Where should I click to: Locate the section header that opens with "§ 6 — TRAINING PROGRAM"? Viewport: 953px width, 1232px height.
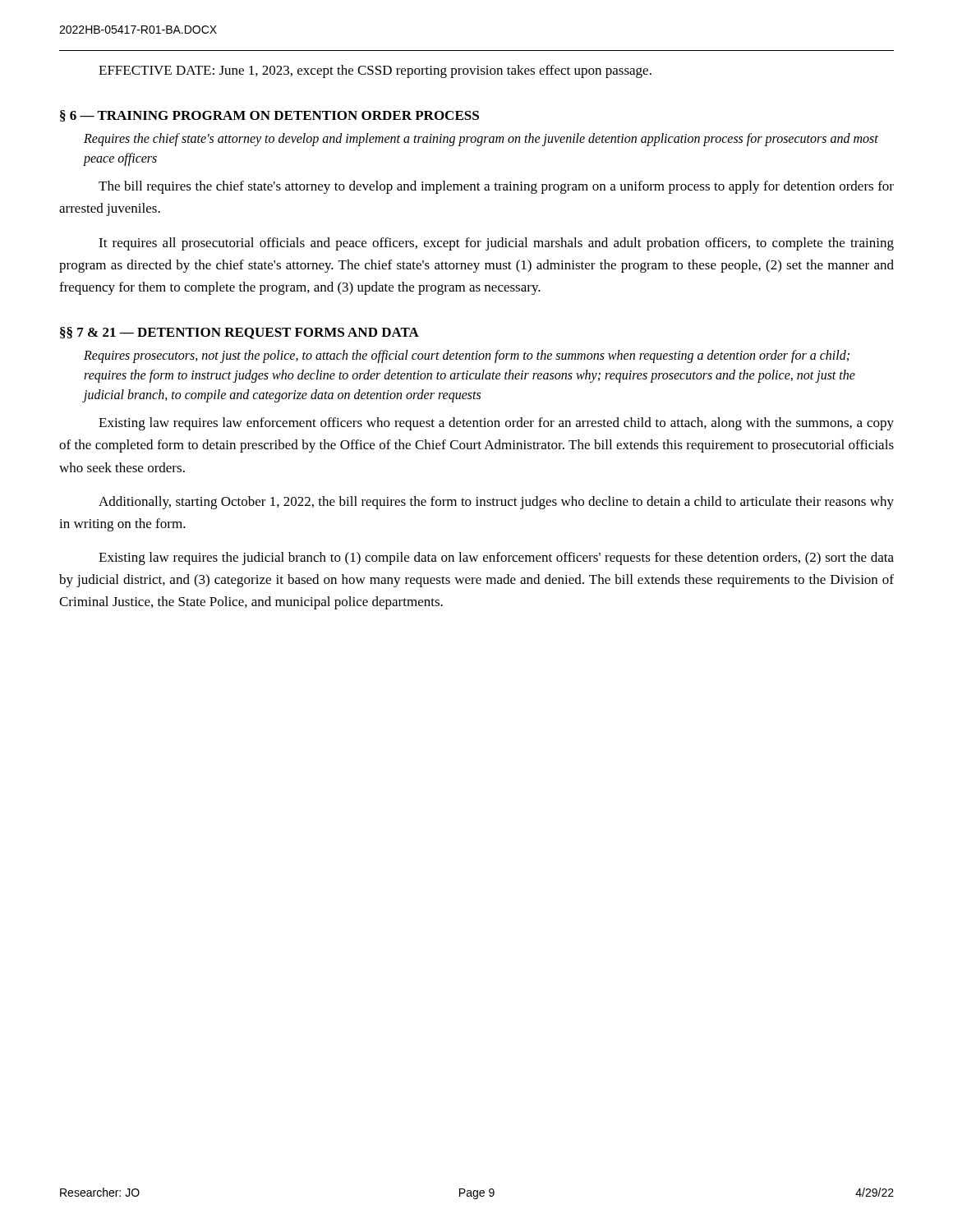pos(269,116)
